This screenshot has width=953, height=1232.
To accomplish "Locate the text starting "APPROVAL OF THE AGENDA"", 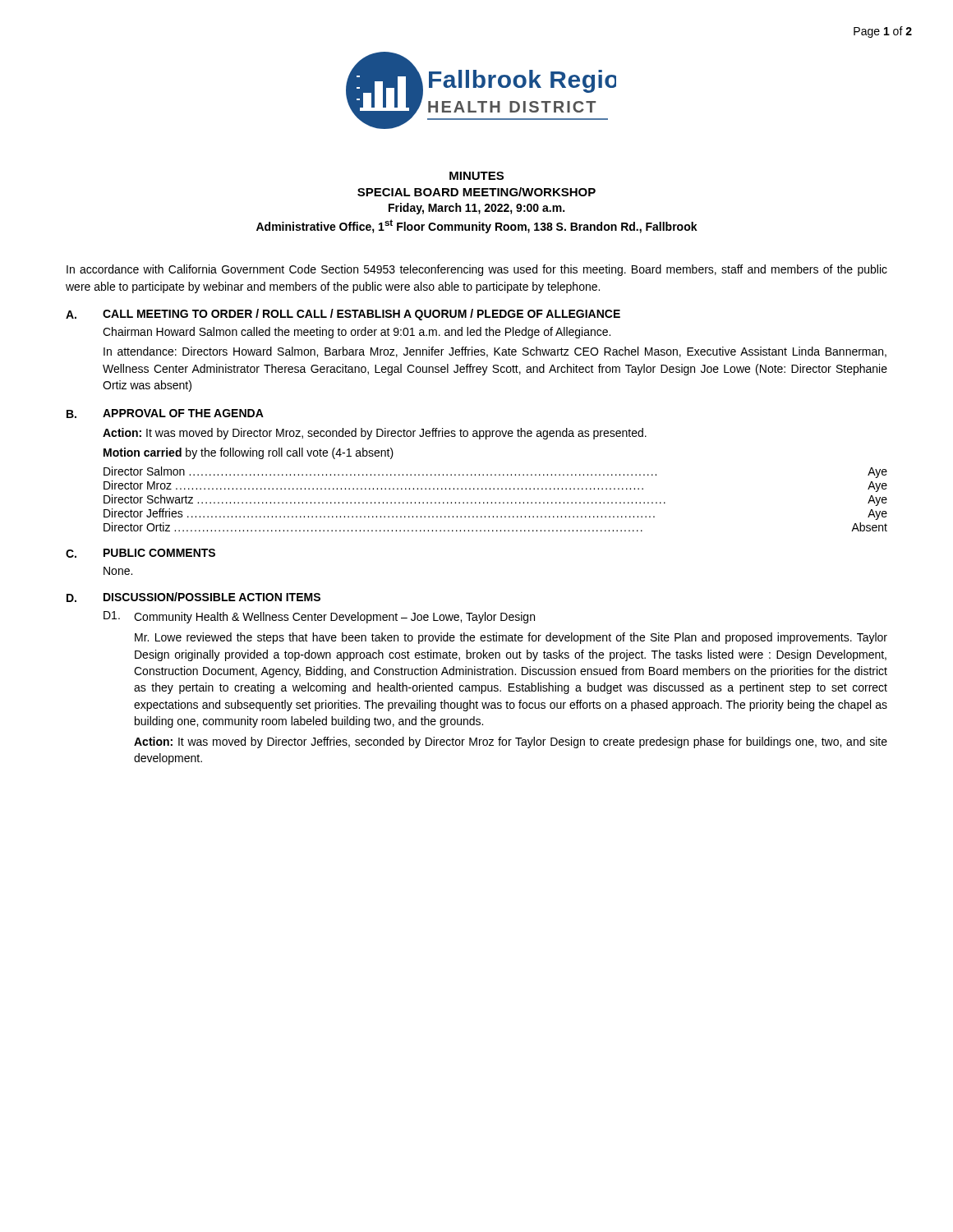I will [x=183, y=413].
